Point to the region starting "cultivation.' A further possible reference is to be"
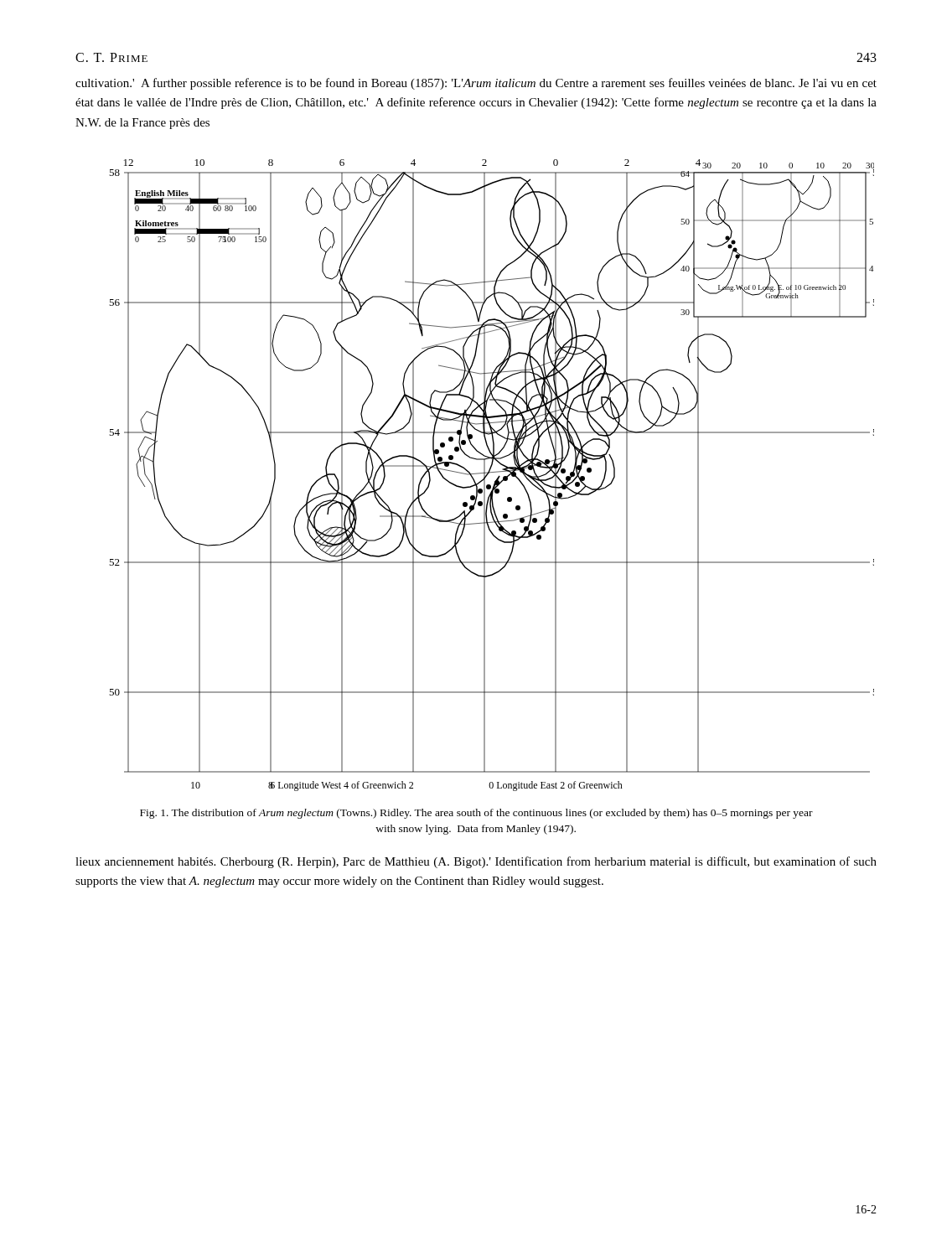The width and height of the screenshot is (952, 1257). (x=476, y=102)
